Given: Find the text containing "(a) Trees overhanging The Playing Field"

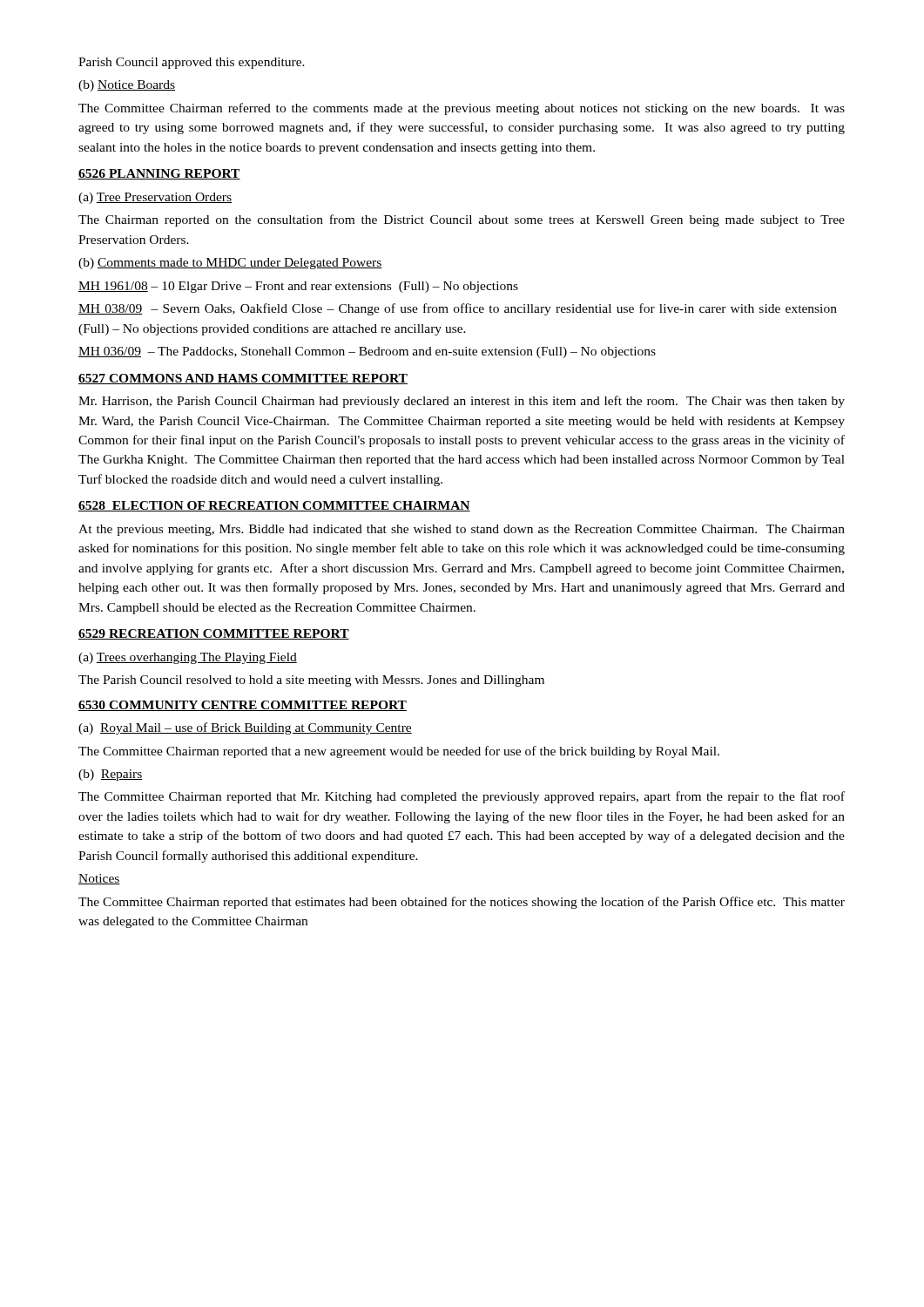Looking at the screenshot, I should [x=188, y=658].
